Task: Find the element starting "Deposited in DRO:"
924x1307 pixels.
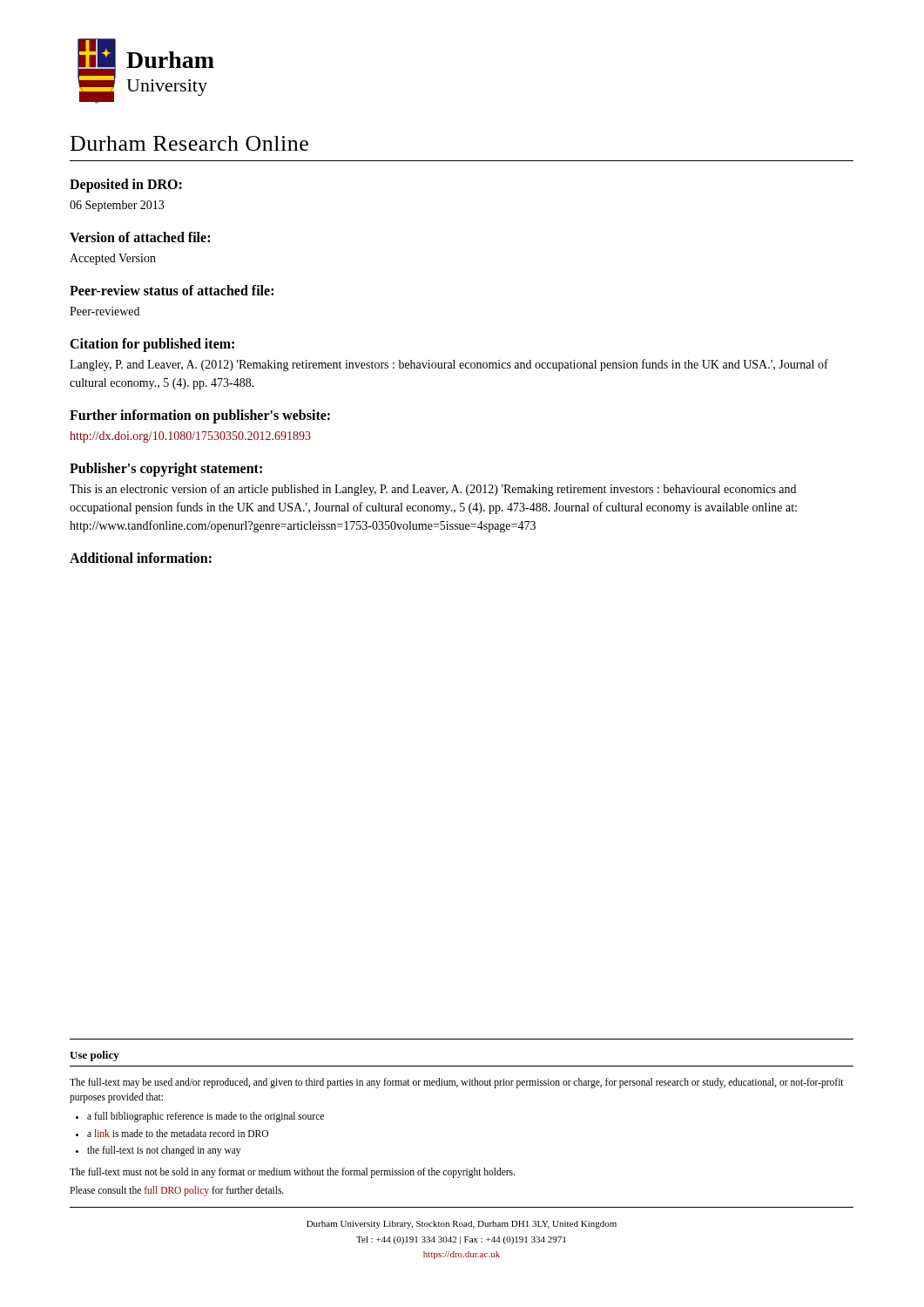Action: (126, 186)
